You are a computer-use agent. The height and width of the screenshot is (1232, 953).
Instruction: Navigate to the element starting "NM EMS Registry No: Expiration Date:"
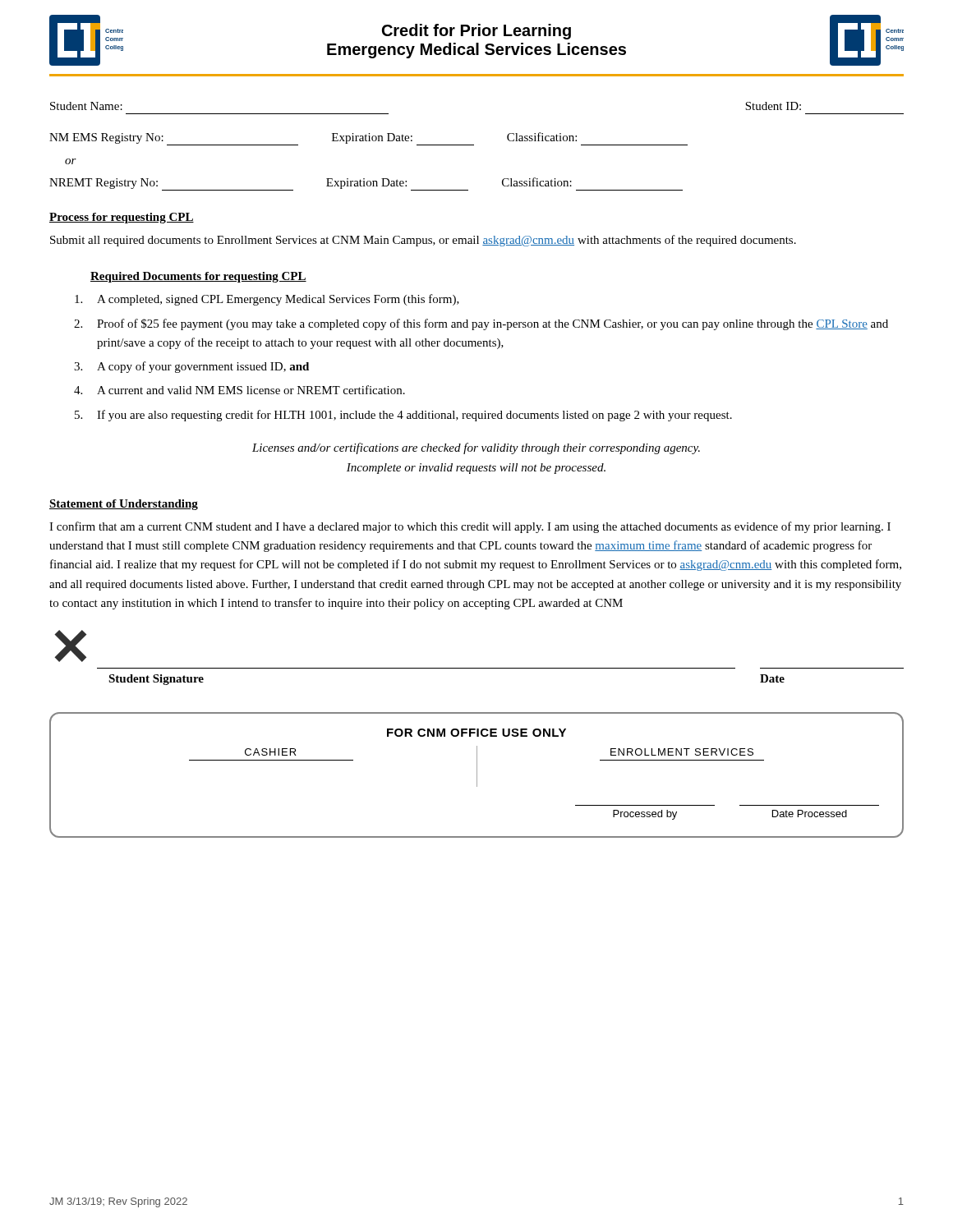pos(368,139)
